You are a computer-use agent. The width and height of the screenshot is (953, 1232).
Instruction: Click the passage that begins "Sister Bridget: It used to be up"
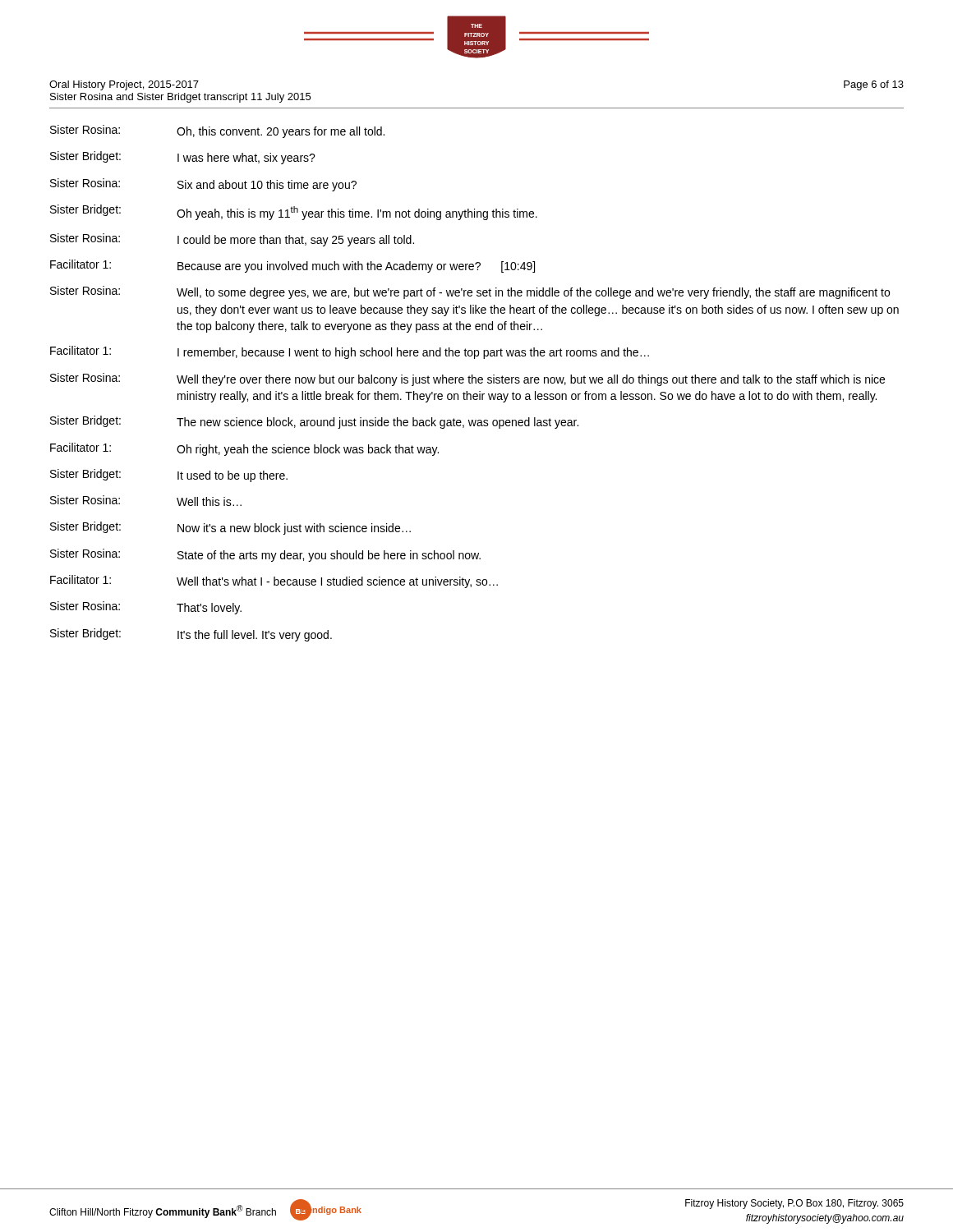pos(86,474)
